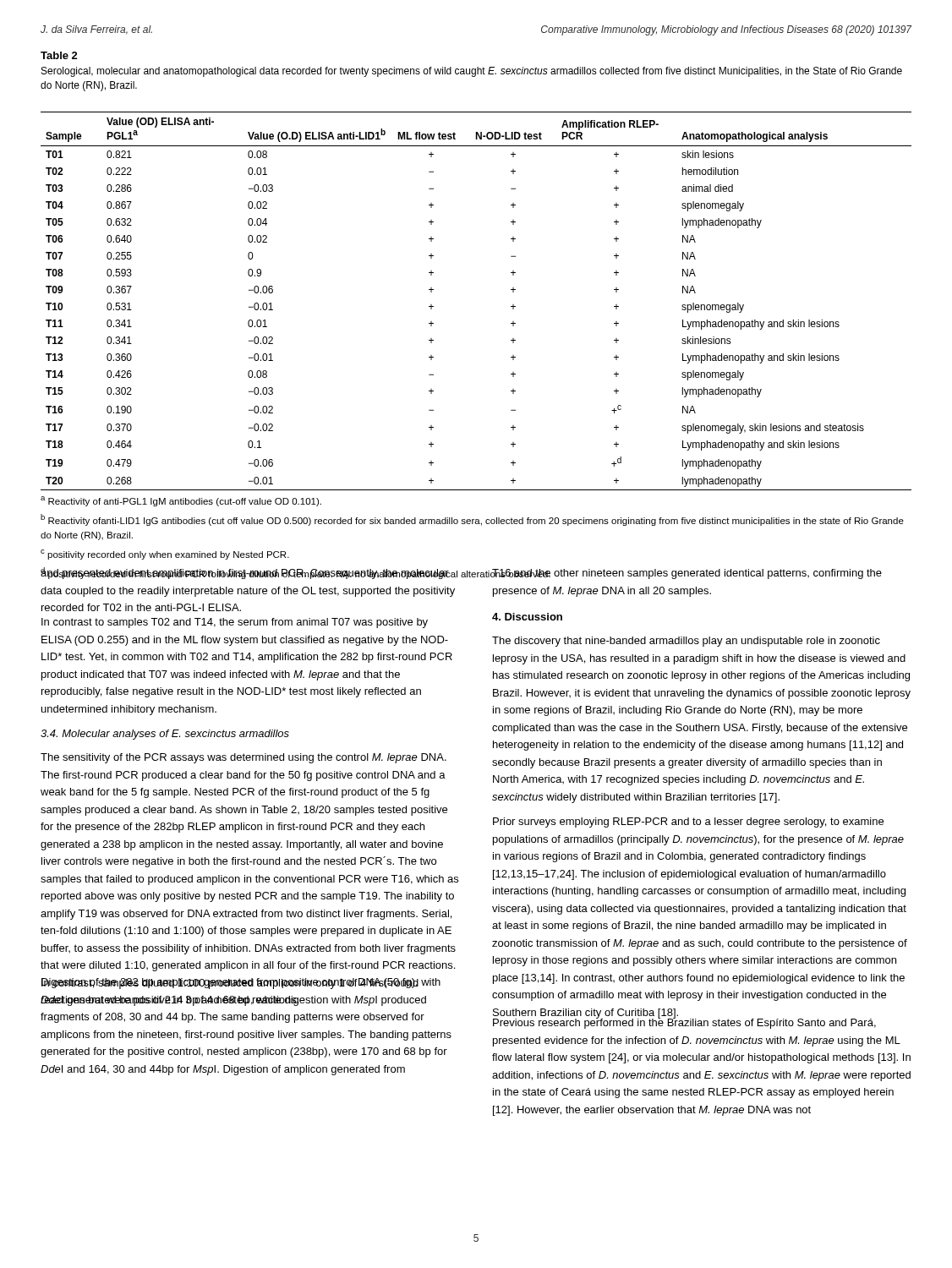This screenshot has height=1268, width=952.
Task: Click on the section header that reads "3.4. Molecular analyses of E. sexcinctus armadillos"
Action: click(x=165, y=733)
